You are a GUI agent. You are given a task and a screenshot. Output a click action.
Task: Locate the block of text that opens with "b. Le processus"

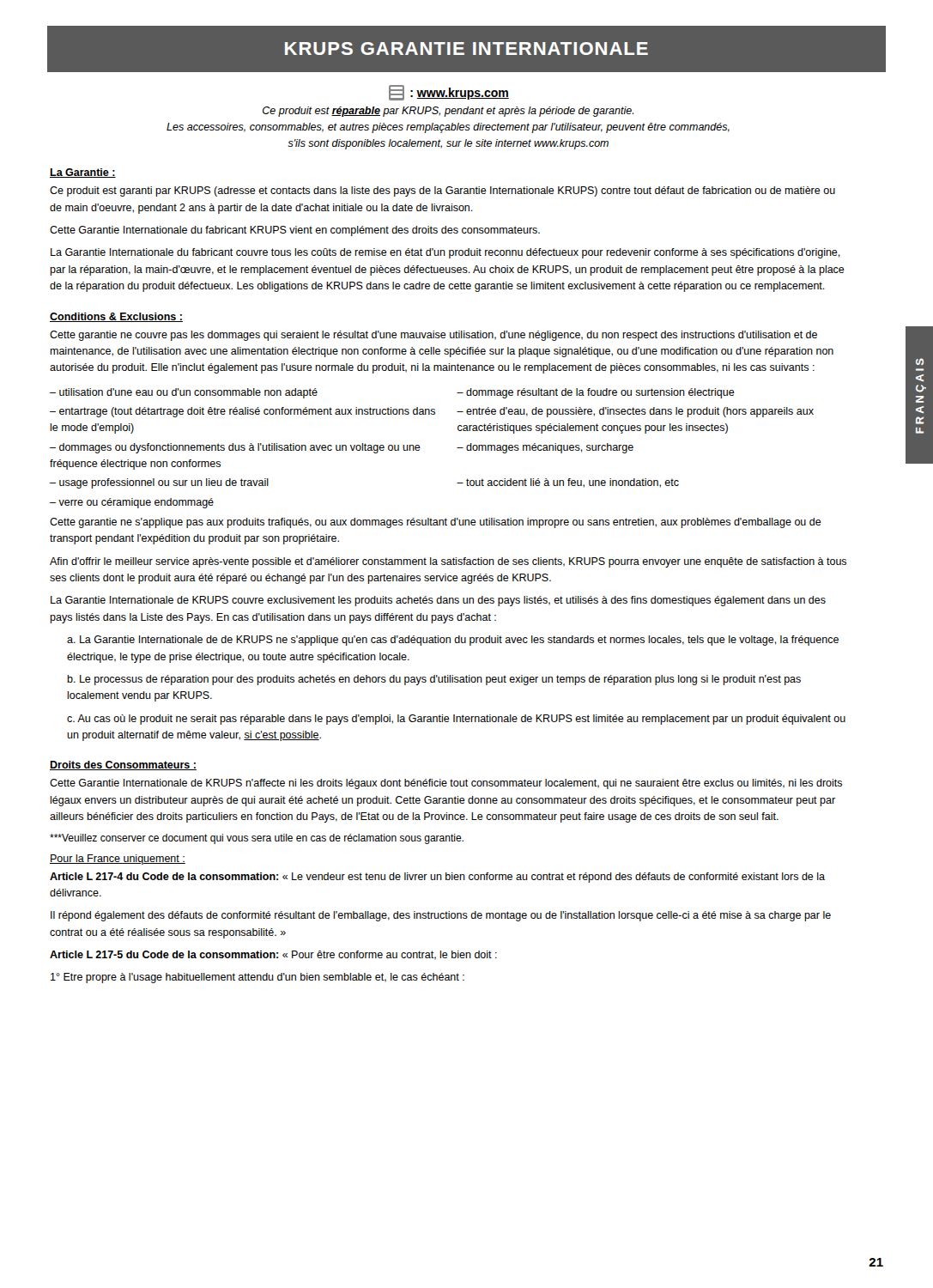434,687
